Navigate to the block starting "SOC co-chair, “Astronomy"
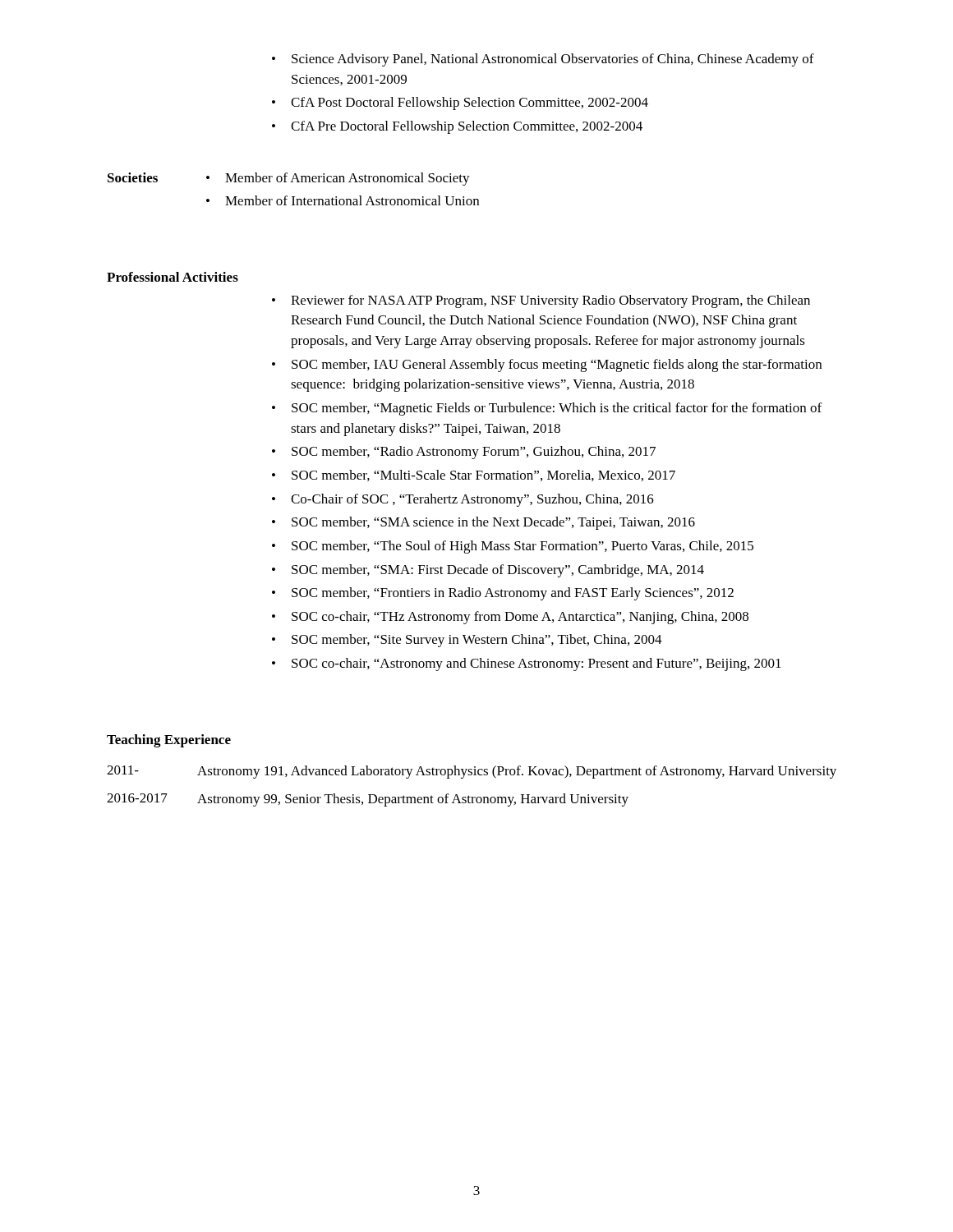Screen dimensions: 1232x953 559,664
